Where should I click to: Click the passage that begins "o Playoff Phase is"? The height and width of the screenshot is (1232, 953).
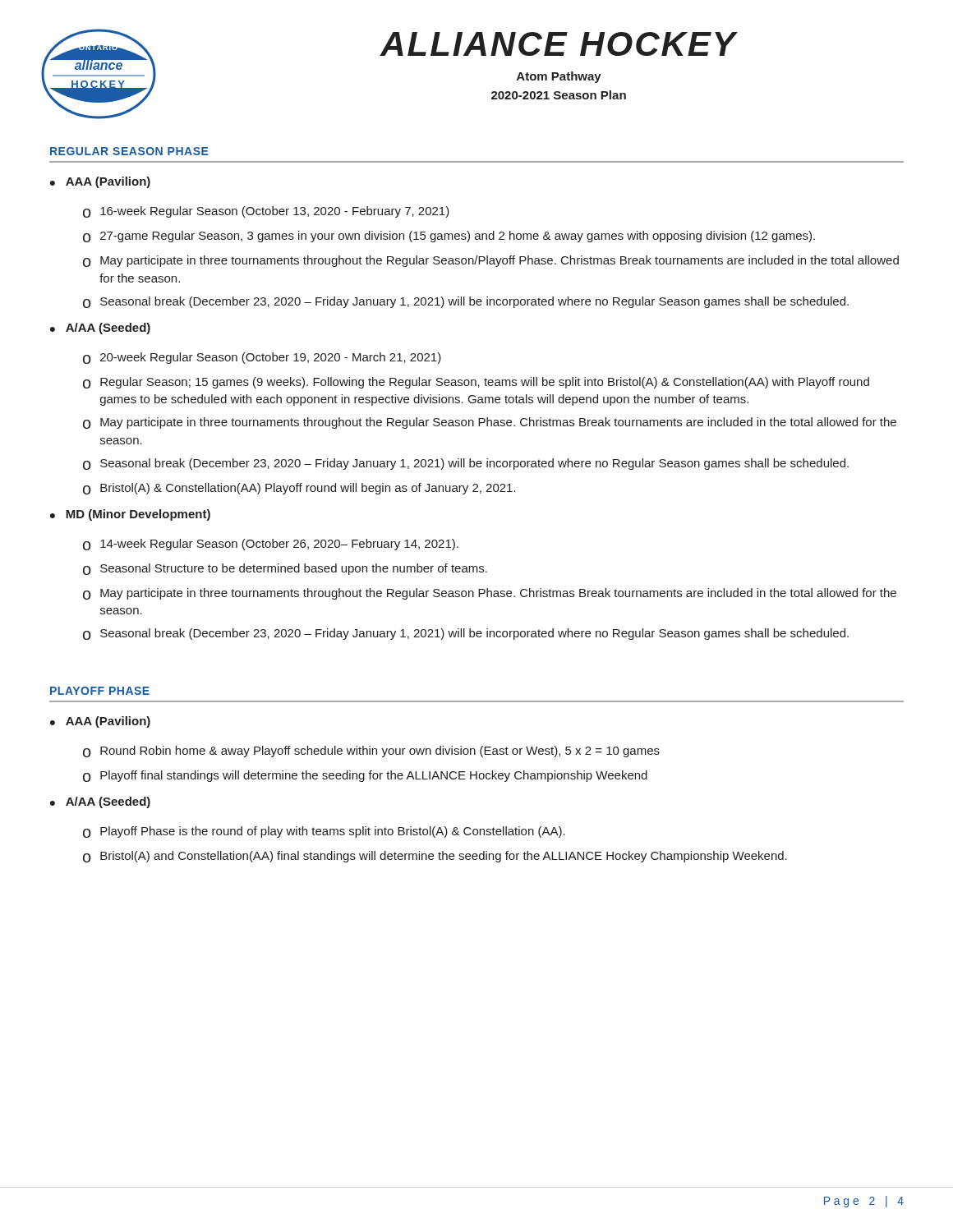(x=493, y=832)
